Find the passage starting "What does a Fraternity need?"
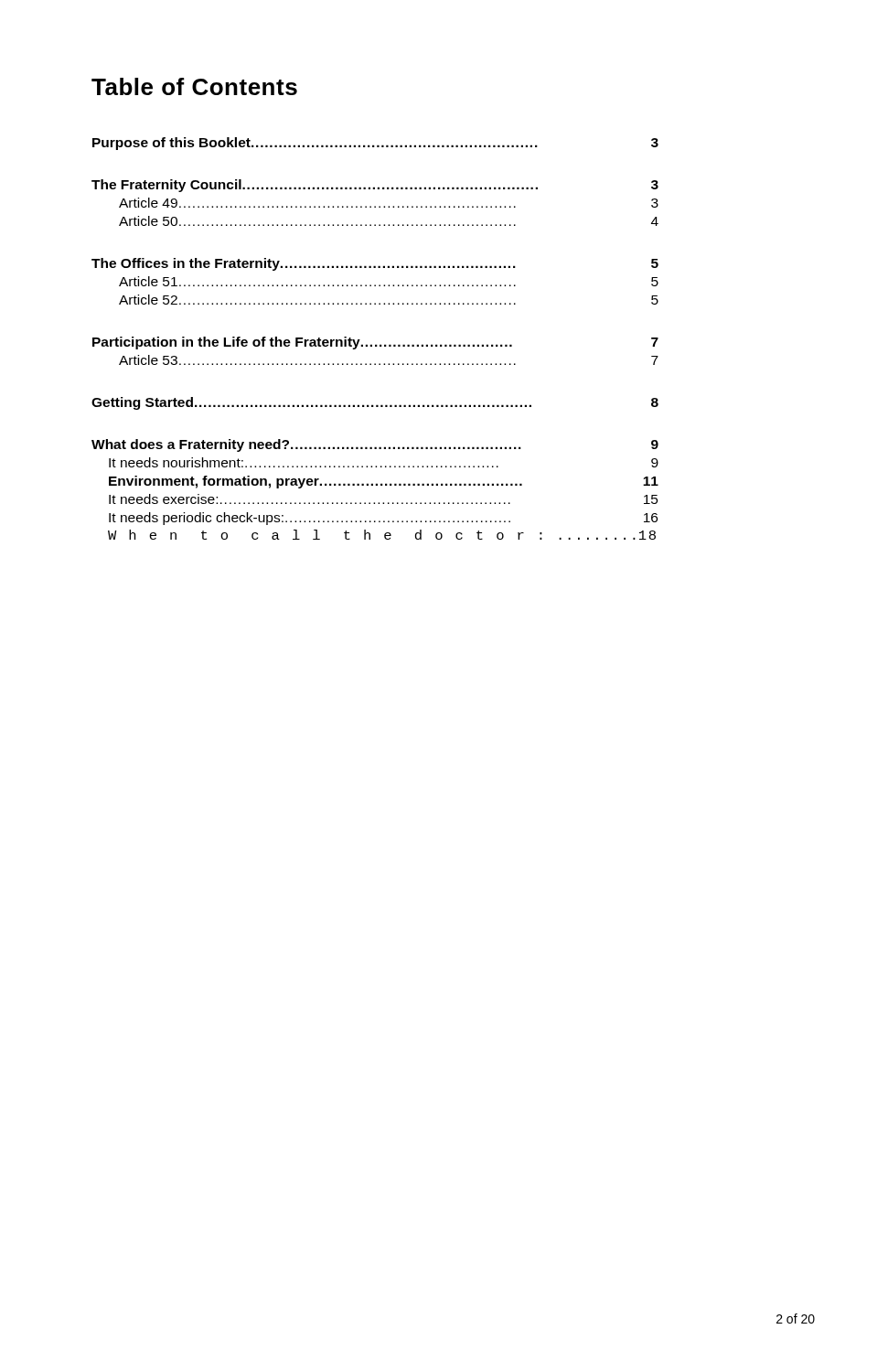 click(375, 445)
